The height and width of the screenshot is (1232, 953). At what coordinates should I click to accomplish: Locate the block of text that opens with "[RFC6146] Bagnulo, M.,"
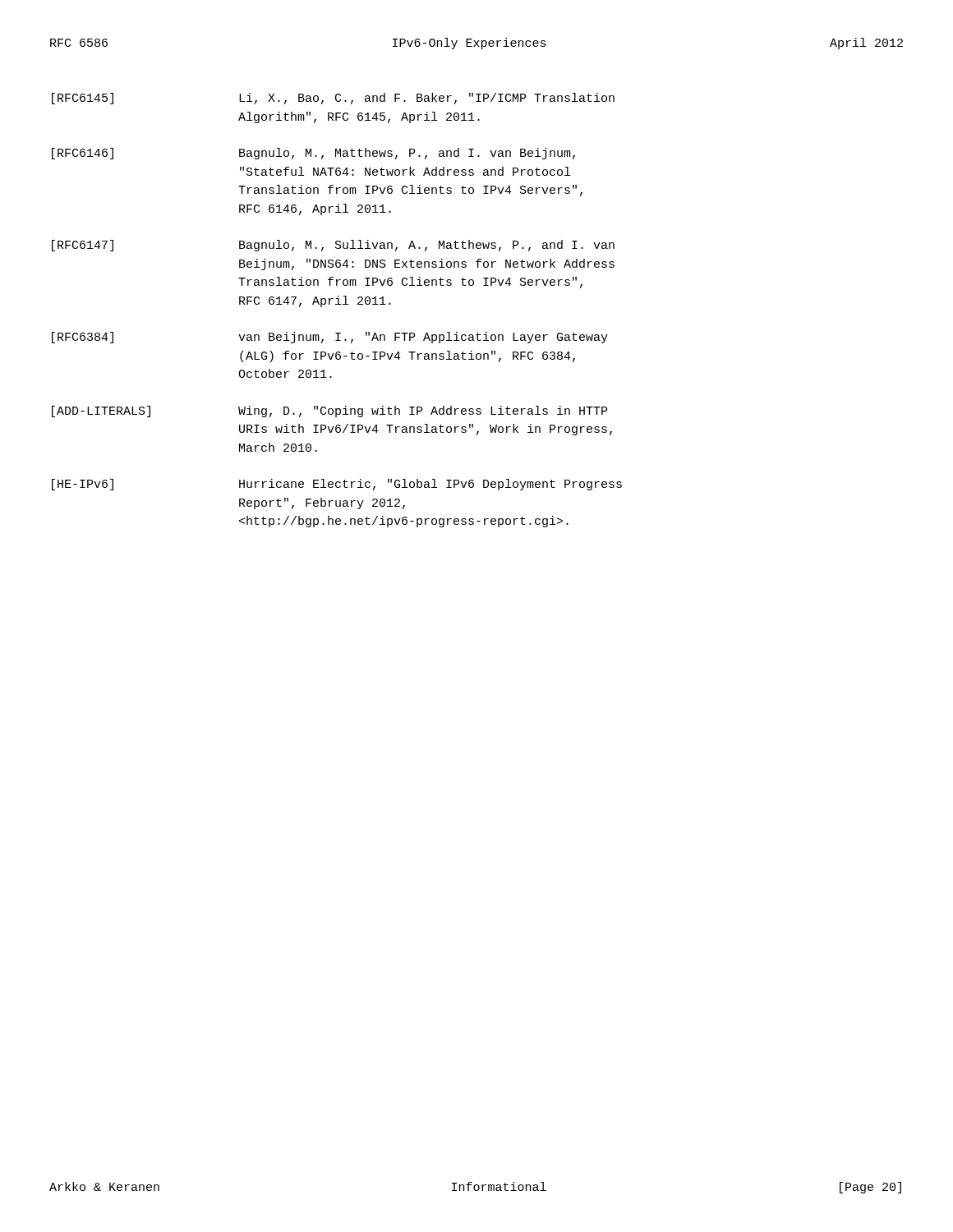click(476, 182)
